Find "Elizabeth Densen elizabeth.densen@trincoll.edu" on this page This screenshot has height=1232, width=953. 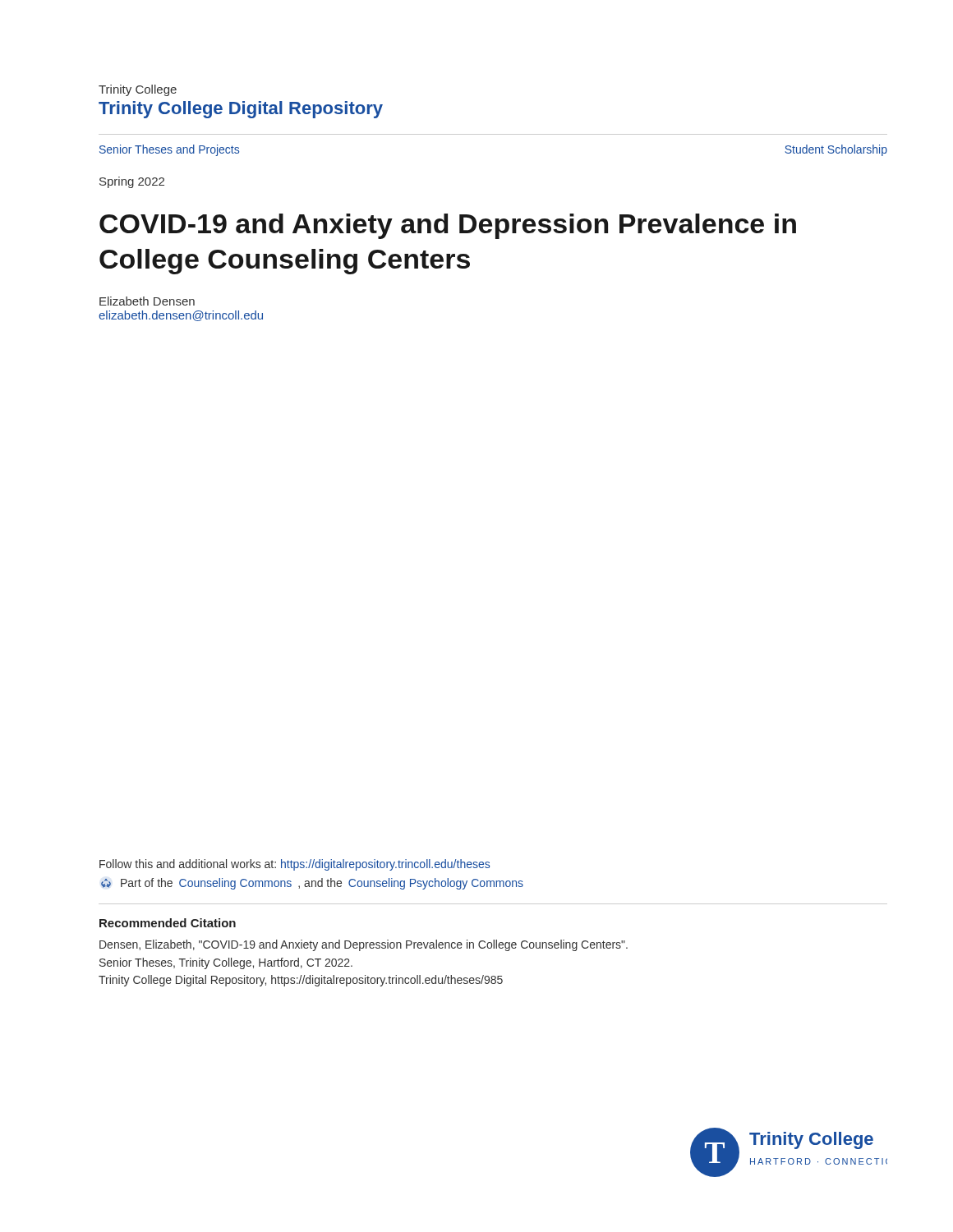coord(181,308)
